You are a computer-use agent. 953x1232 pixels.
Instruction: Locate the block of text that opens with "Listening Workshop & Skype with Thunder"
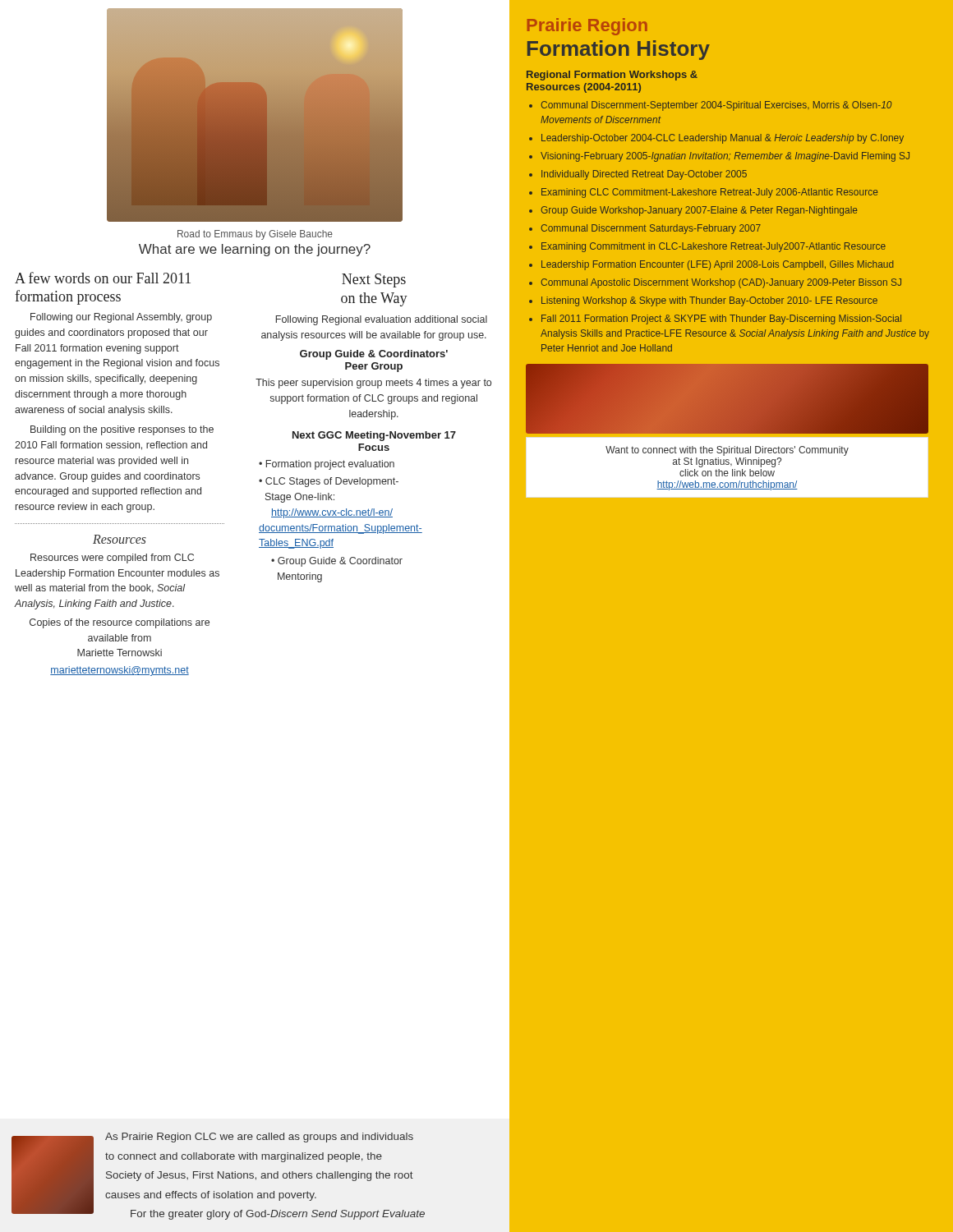(709, 301)
